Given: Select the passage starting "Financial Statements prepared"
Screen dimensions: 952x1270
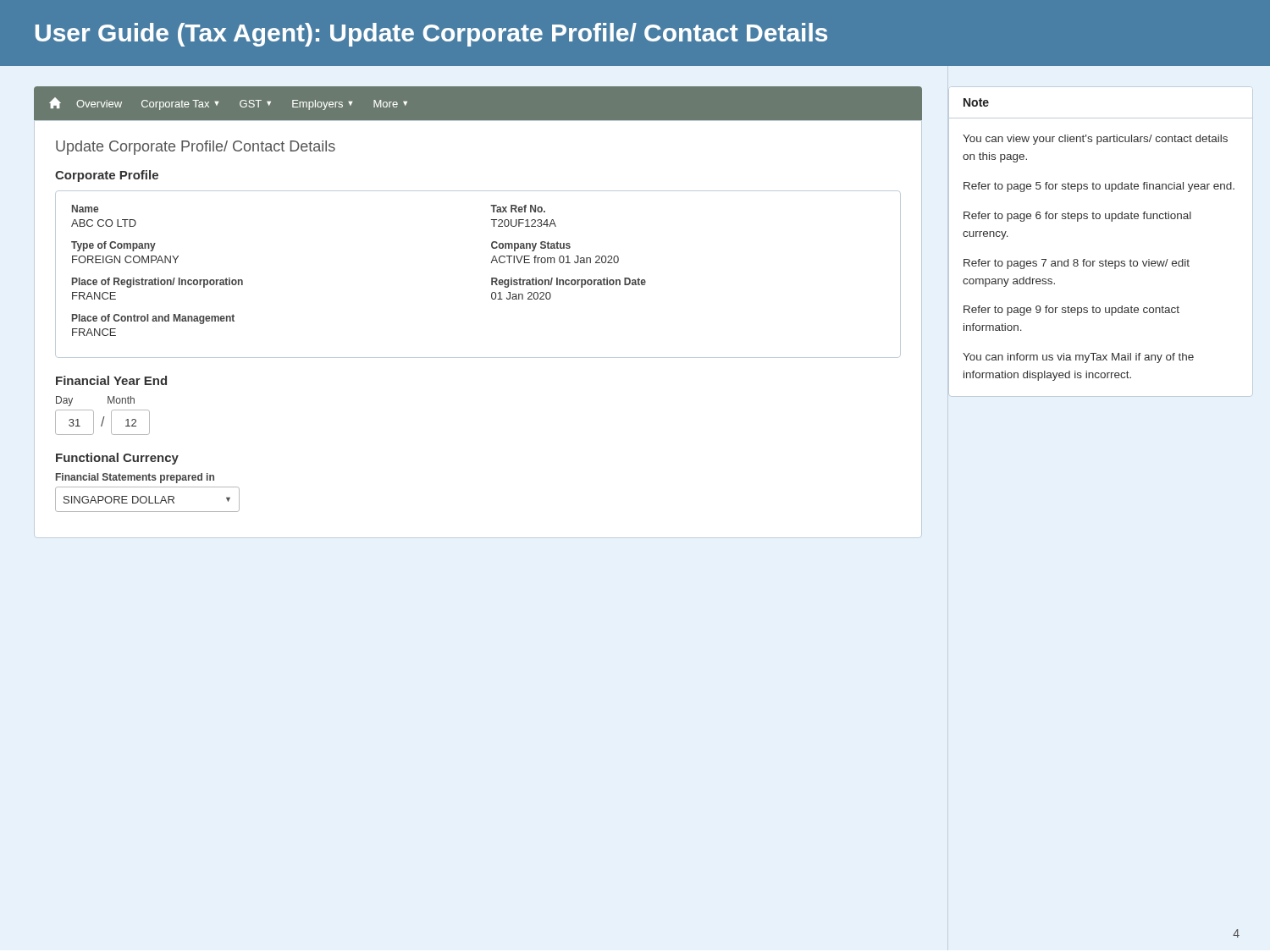Looking at the screenshot, I should point(135,478).
